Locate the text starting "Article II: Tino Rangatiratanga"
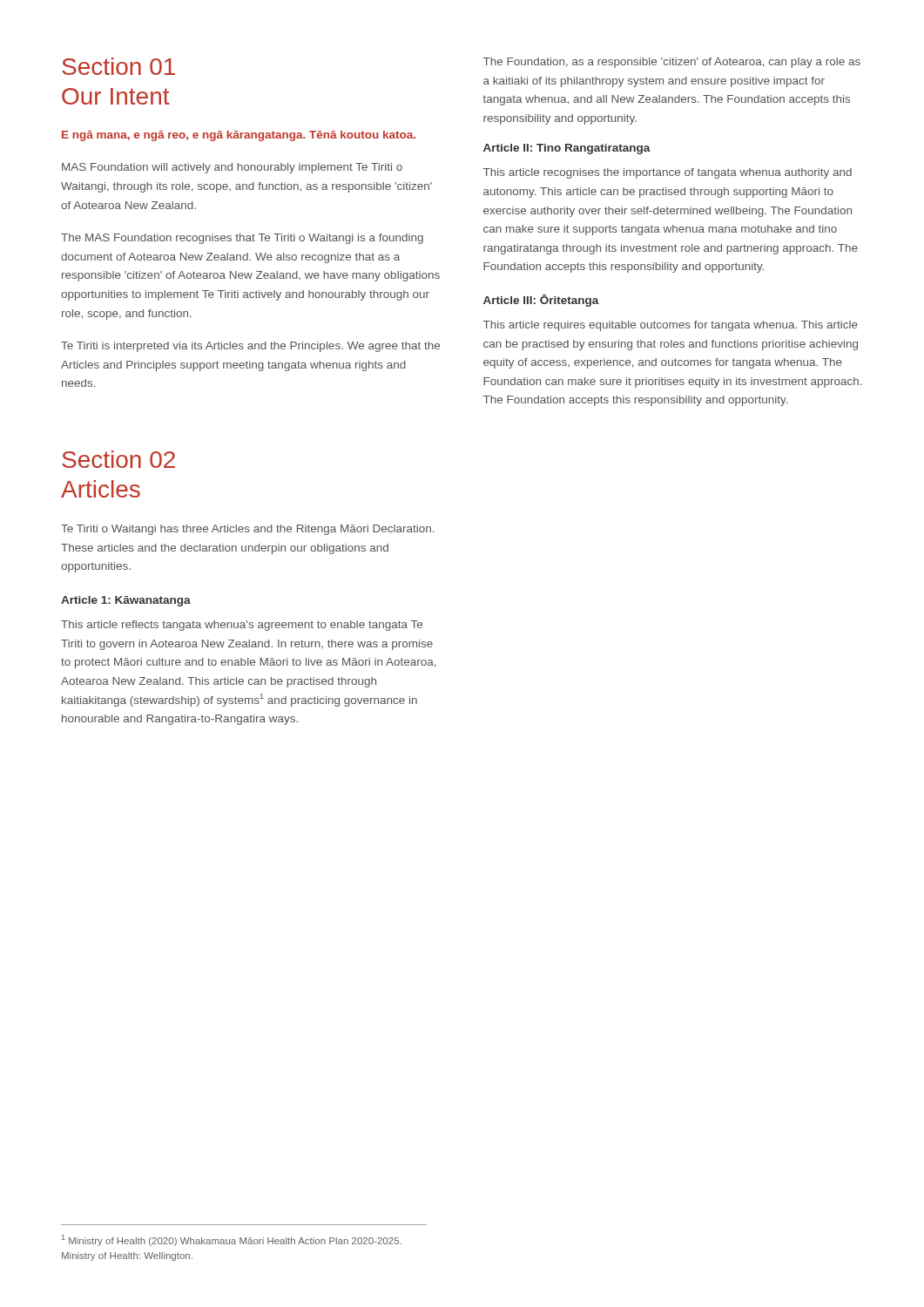 coord(566,148)
